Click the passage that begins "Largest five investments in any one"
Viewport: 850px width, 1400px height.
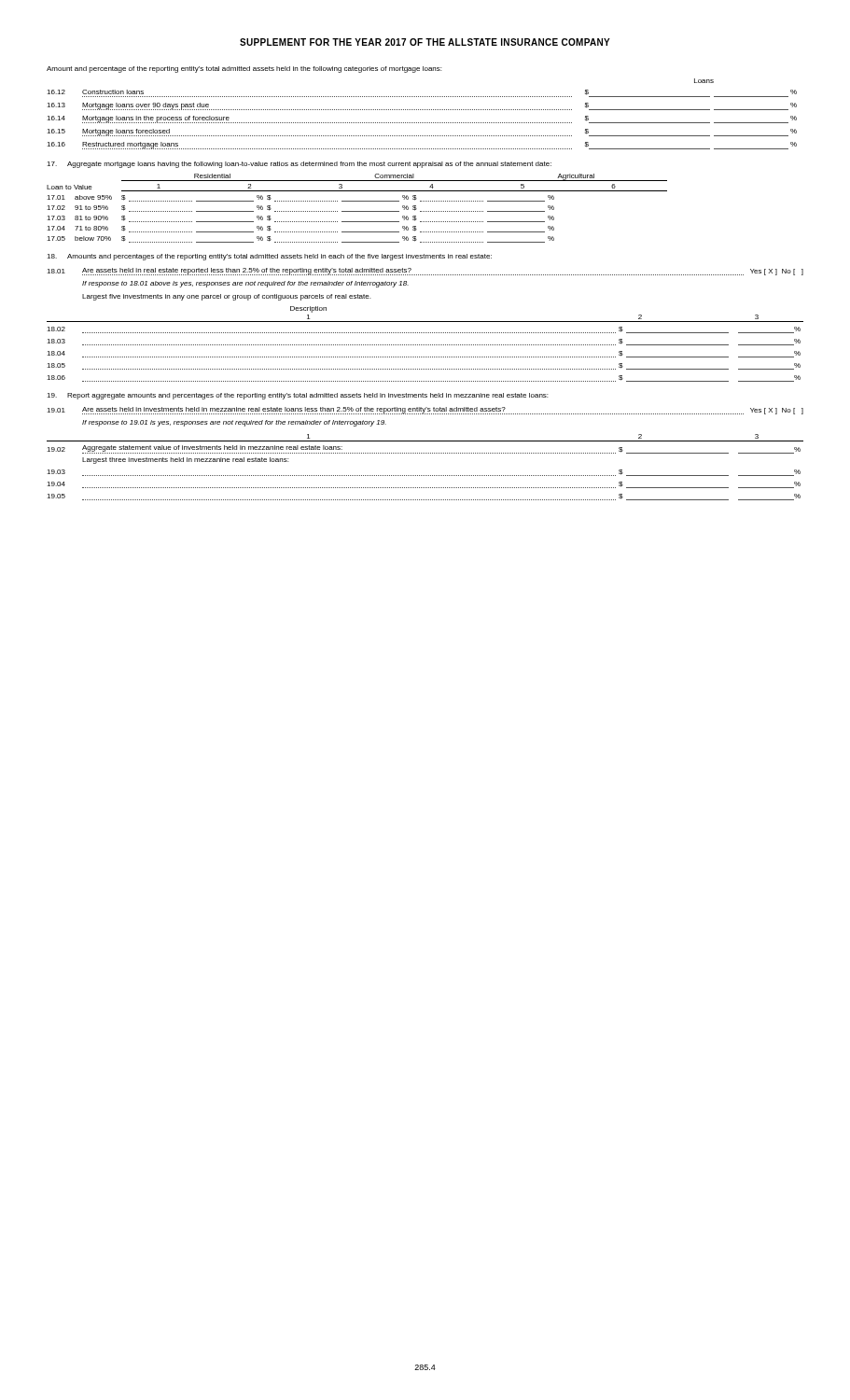coord(227,296)
